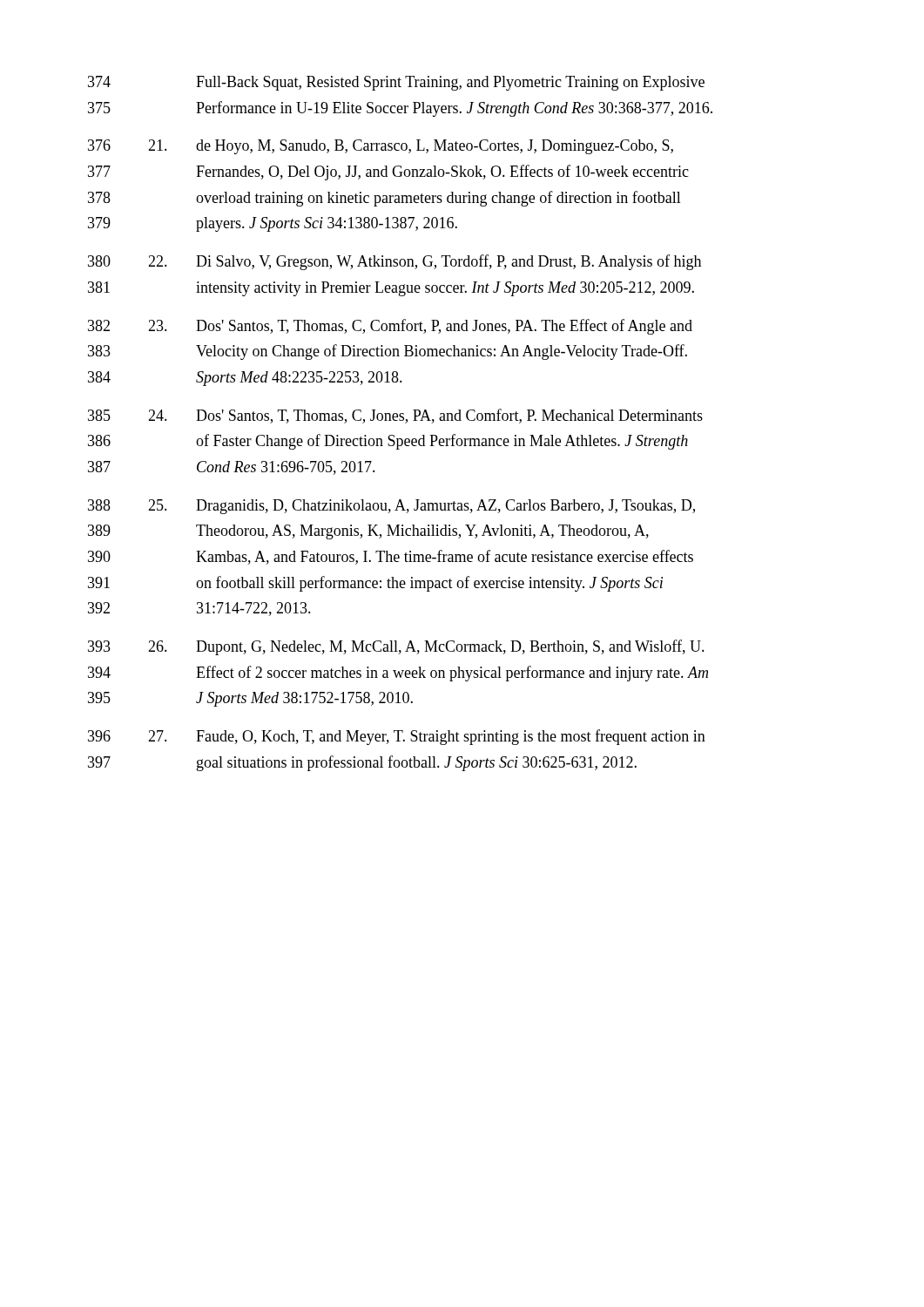Image resolution: width=924 pixels, height=1307 pixels.
Task: Find the list item containing "391 00. on football skill performance: the"
Action: pos(470,583)
